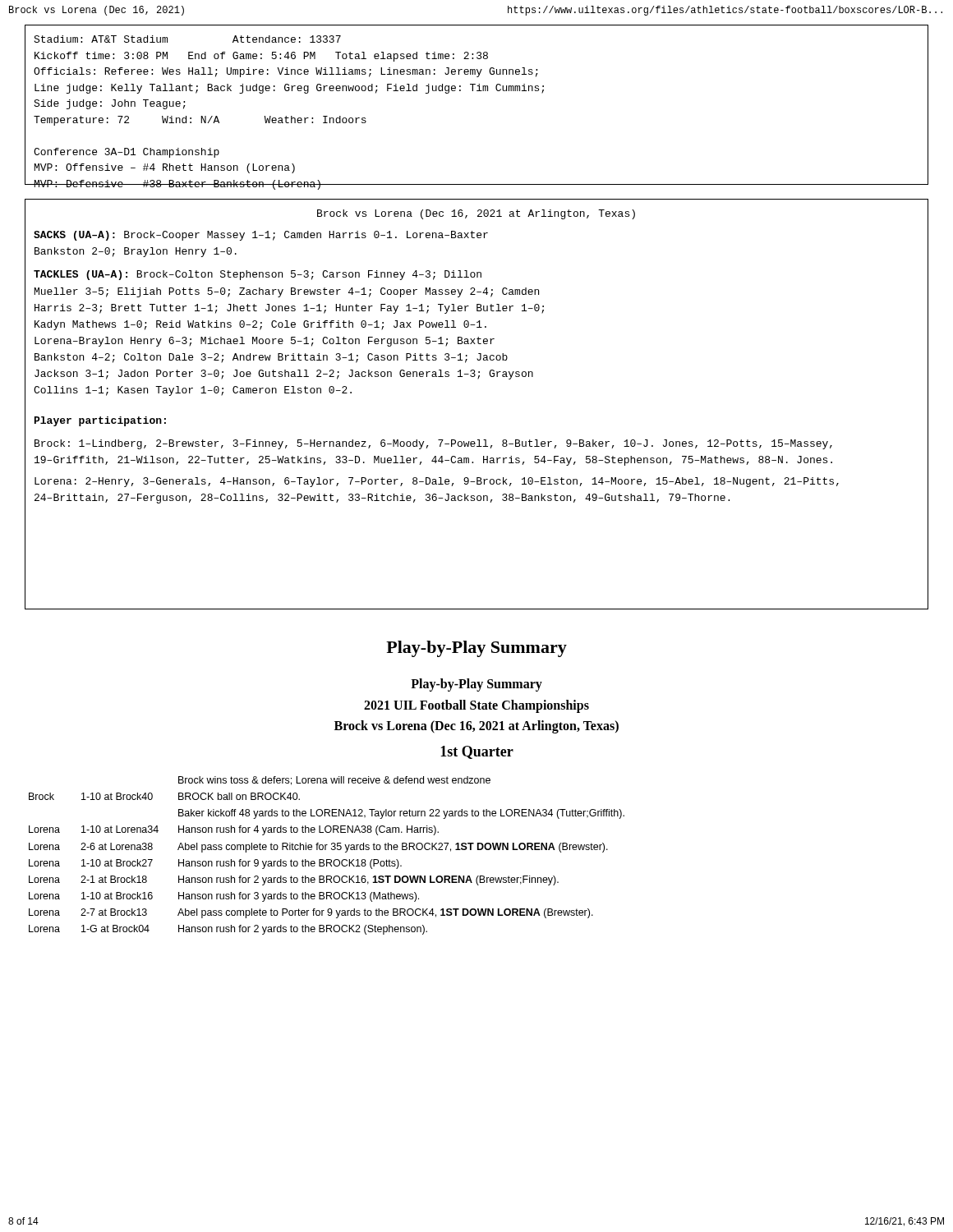This screenshot has width=953, height=1232.
Task: Find the element starting "Play-by-Play Summary 2021 UIL Football State Championships"
Action: [x=476, y=705]
